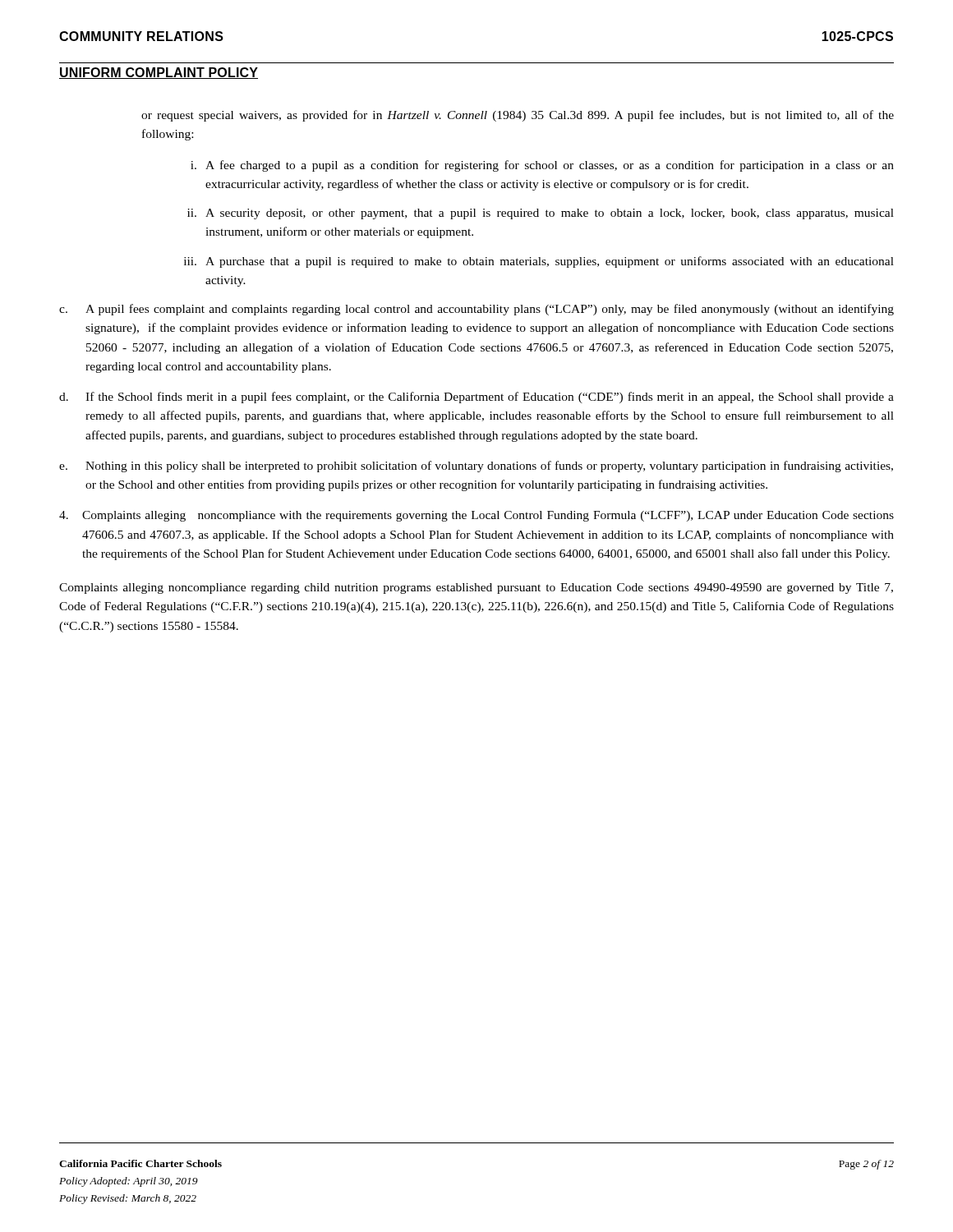This screenshot has height=1232, width=953.
Task: Locate the list item that reads "c. A pupil"
Action: pos(476,337)
